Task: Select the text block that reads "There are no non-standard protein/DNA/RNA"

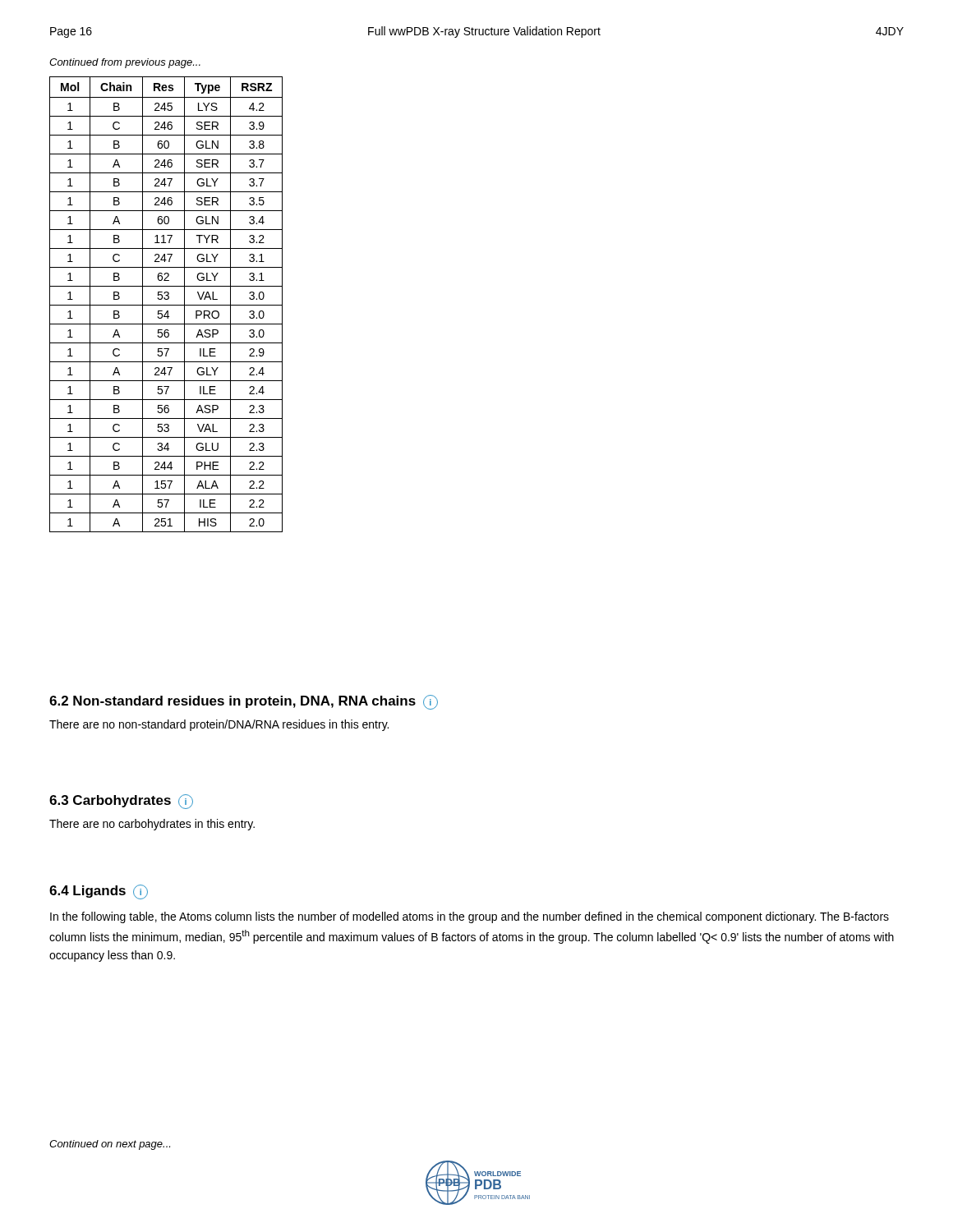Action: (x=220, y=724)
